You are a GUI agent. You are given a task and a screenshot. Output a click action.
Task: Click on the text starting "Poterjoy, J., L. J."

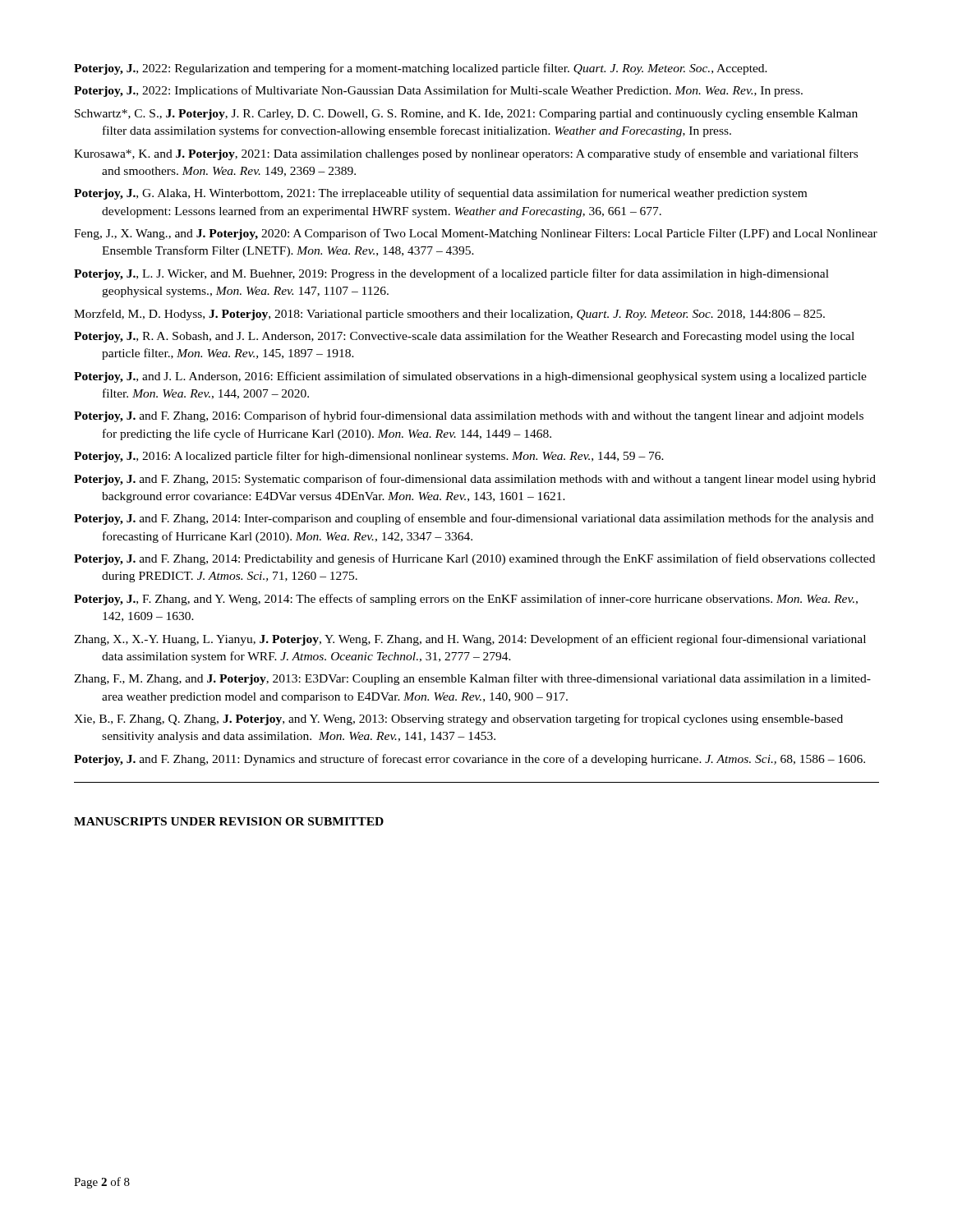point(451,282)
